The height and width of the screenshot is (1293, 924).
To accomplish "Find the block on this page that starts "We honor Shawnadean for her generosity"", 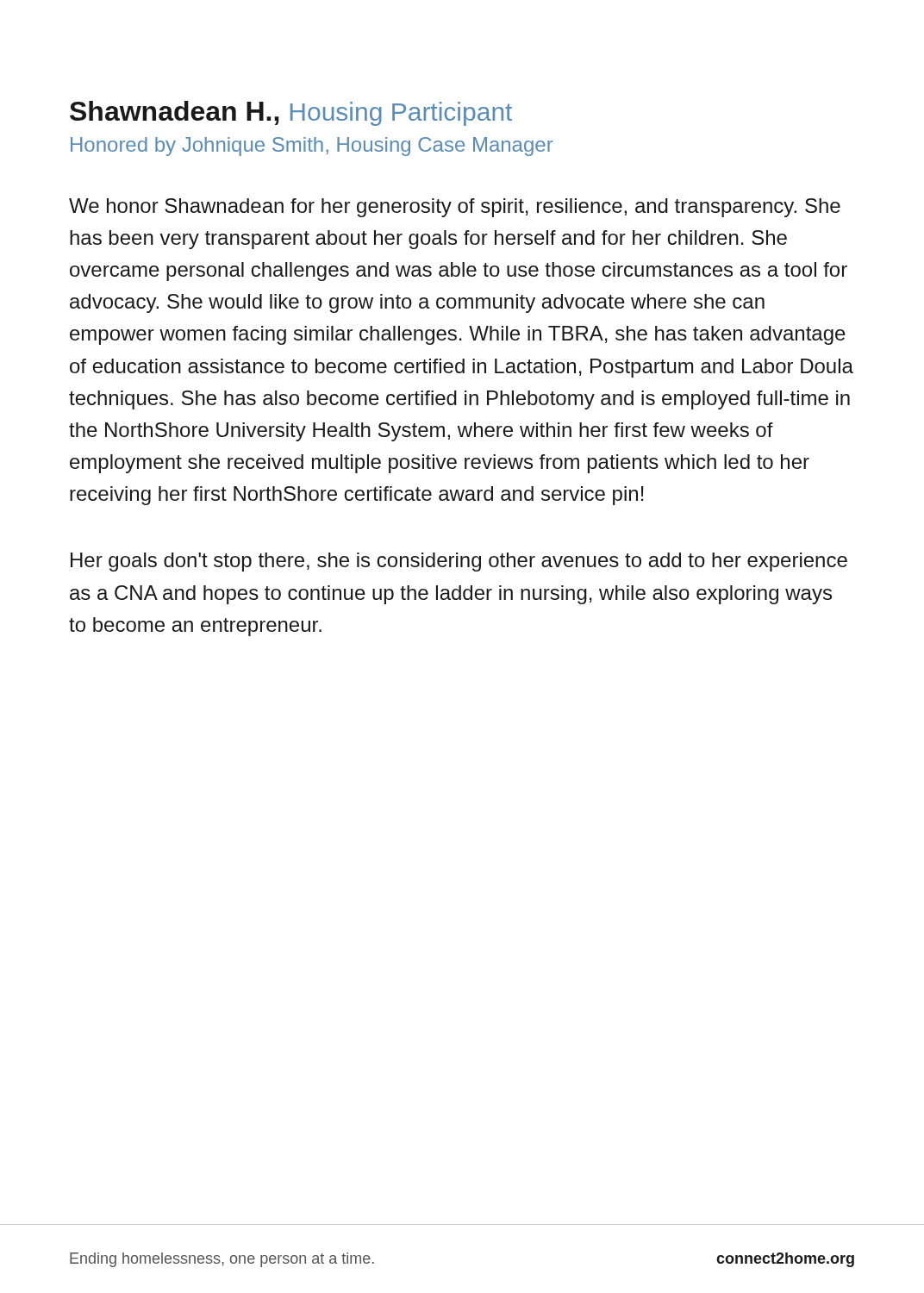I will pyautogui.click(x=461, y=349).
